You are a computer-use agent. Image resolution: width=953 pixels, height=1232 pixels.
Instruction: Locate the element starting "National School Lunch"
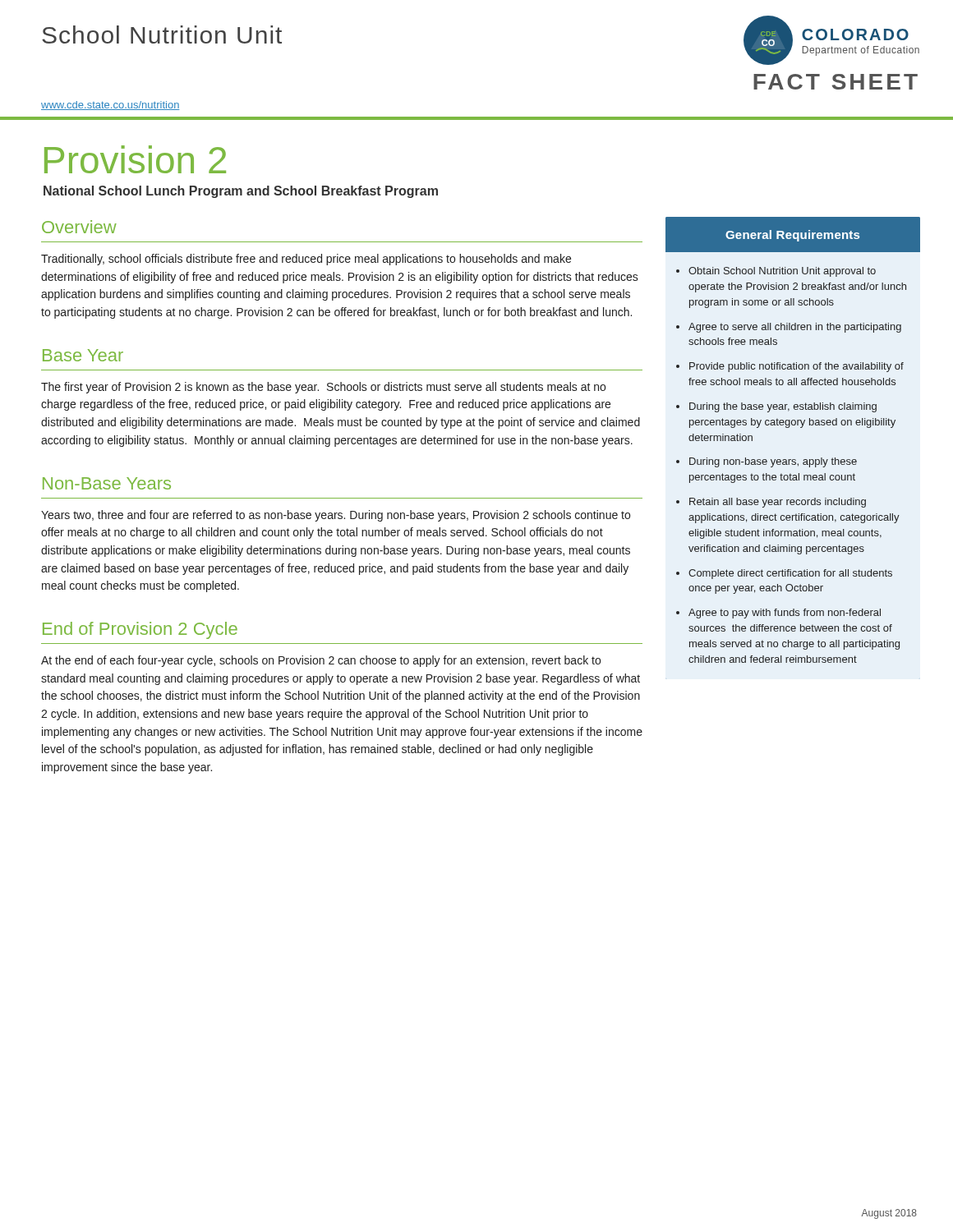(241, 191)
